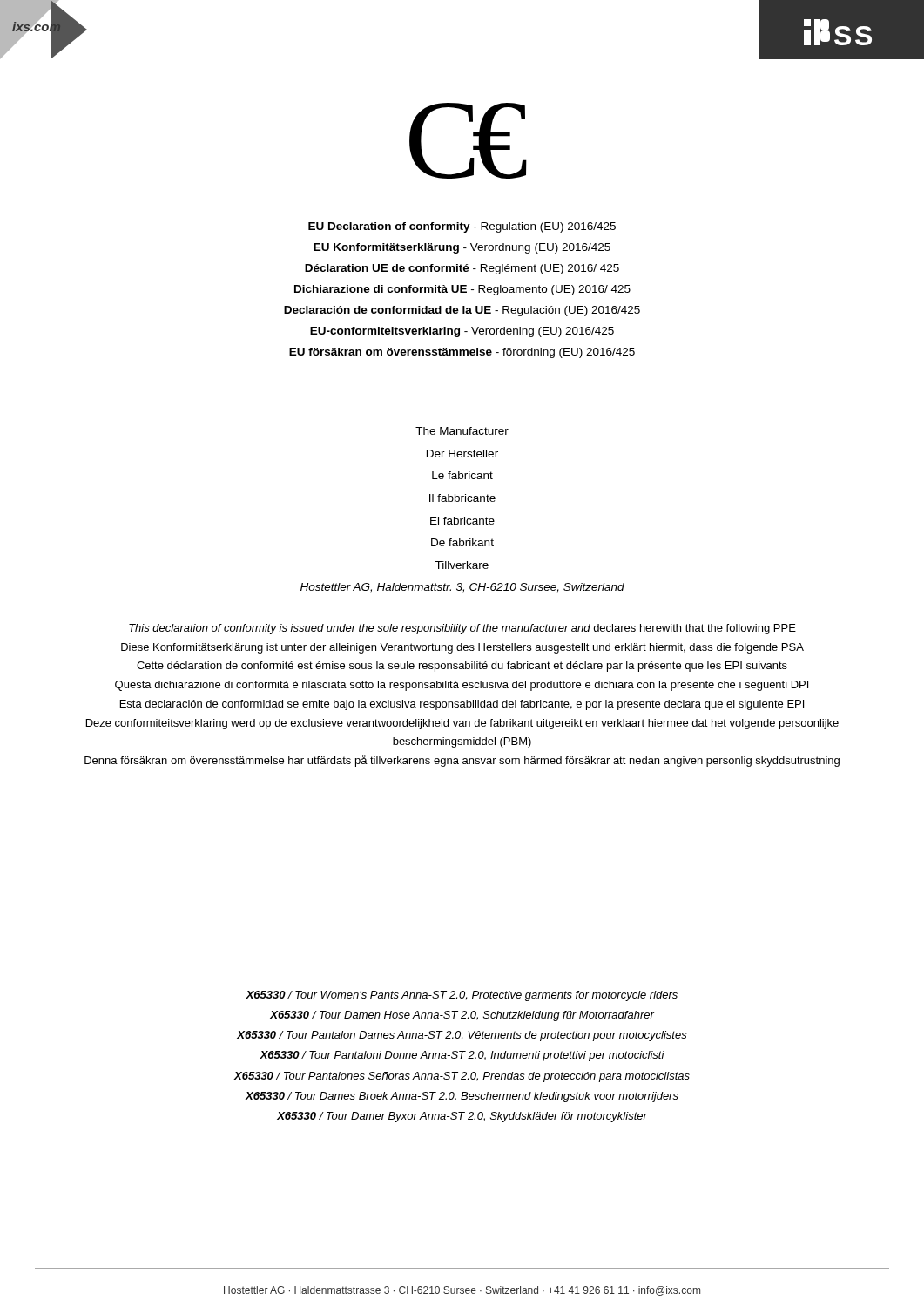The width and height of the screenshot is (924, 1307).
Task: Locate the text containing "Hostettler AG, Haldenmattstr. 3, CH-6210 Sursee, Switzerland"
Action: [462, 587]
